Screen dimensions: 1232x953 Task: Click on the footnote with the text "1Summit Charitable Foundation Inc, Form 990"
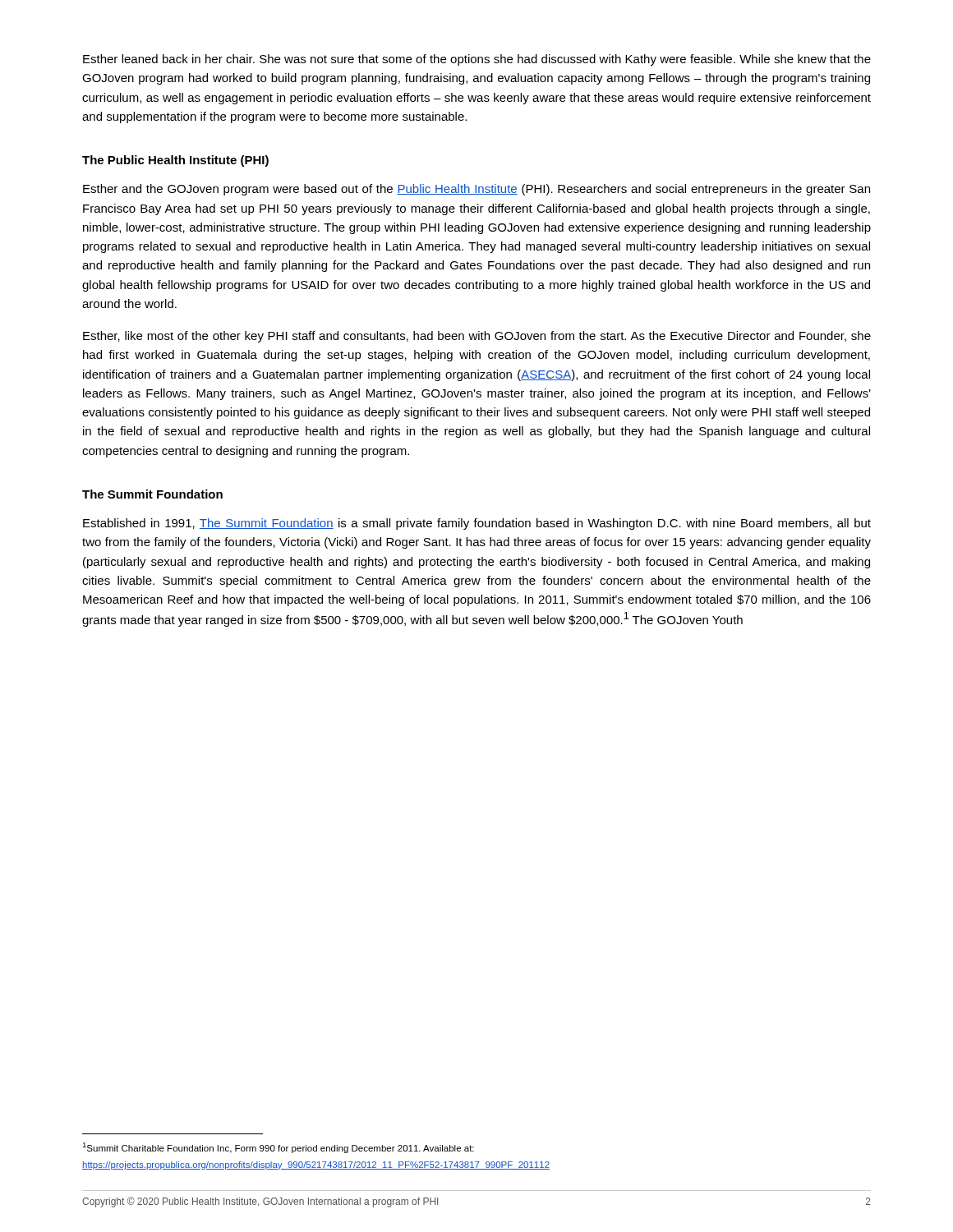pos(476,1155)
